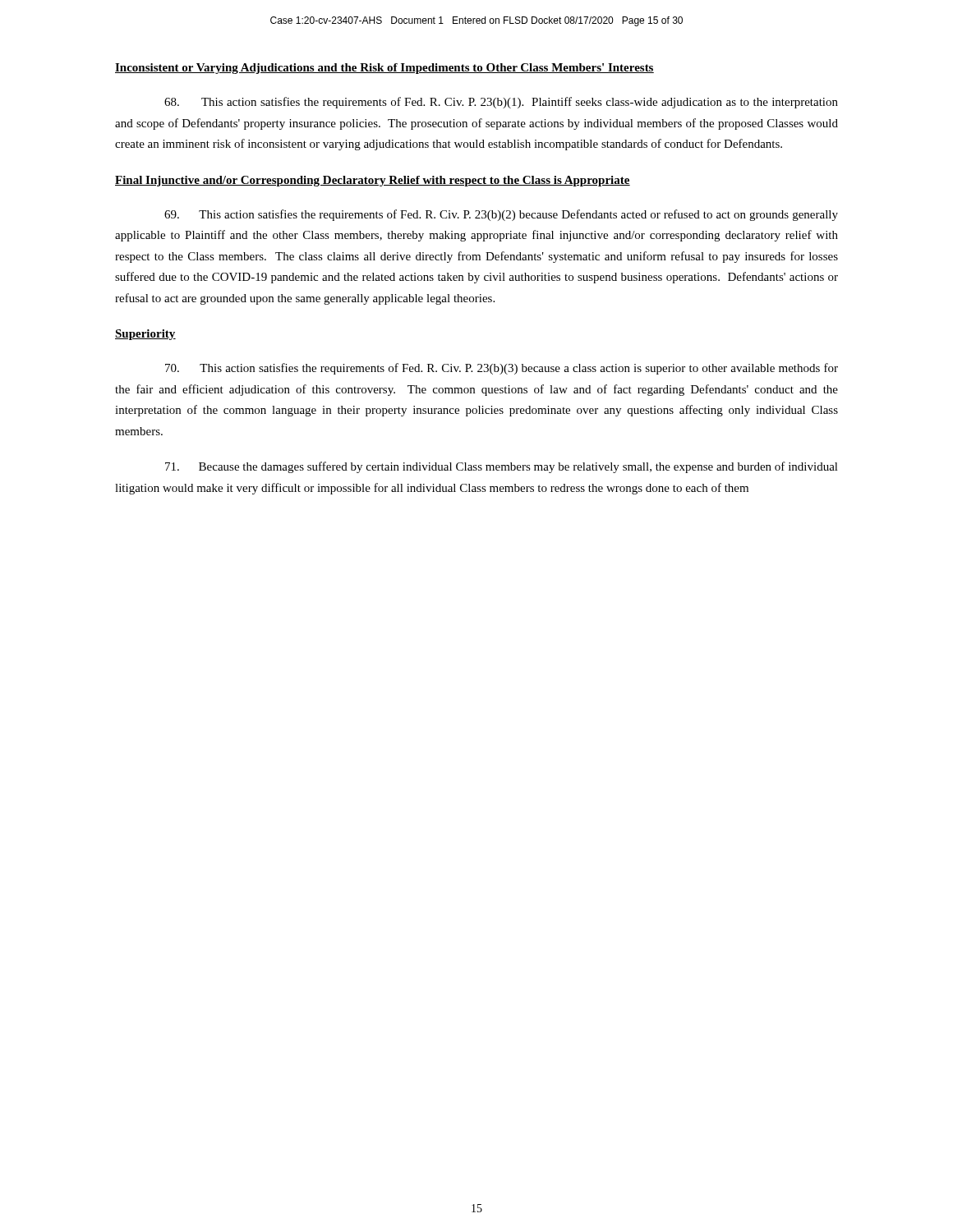The image size is (953, 1232).
Task: Point to the block starting "Because the damages suffered by certain"
Action: pyautogui.click(x=476, y=477)
